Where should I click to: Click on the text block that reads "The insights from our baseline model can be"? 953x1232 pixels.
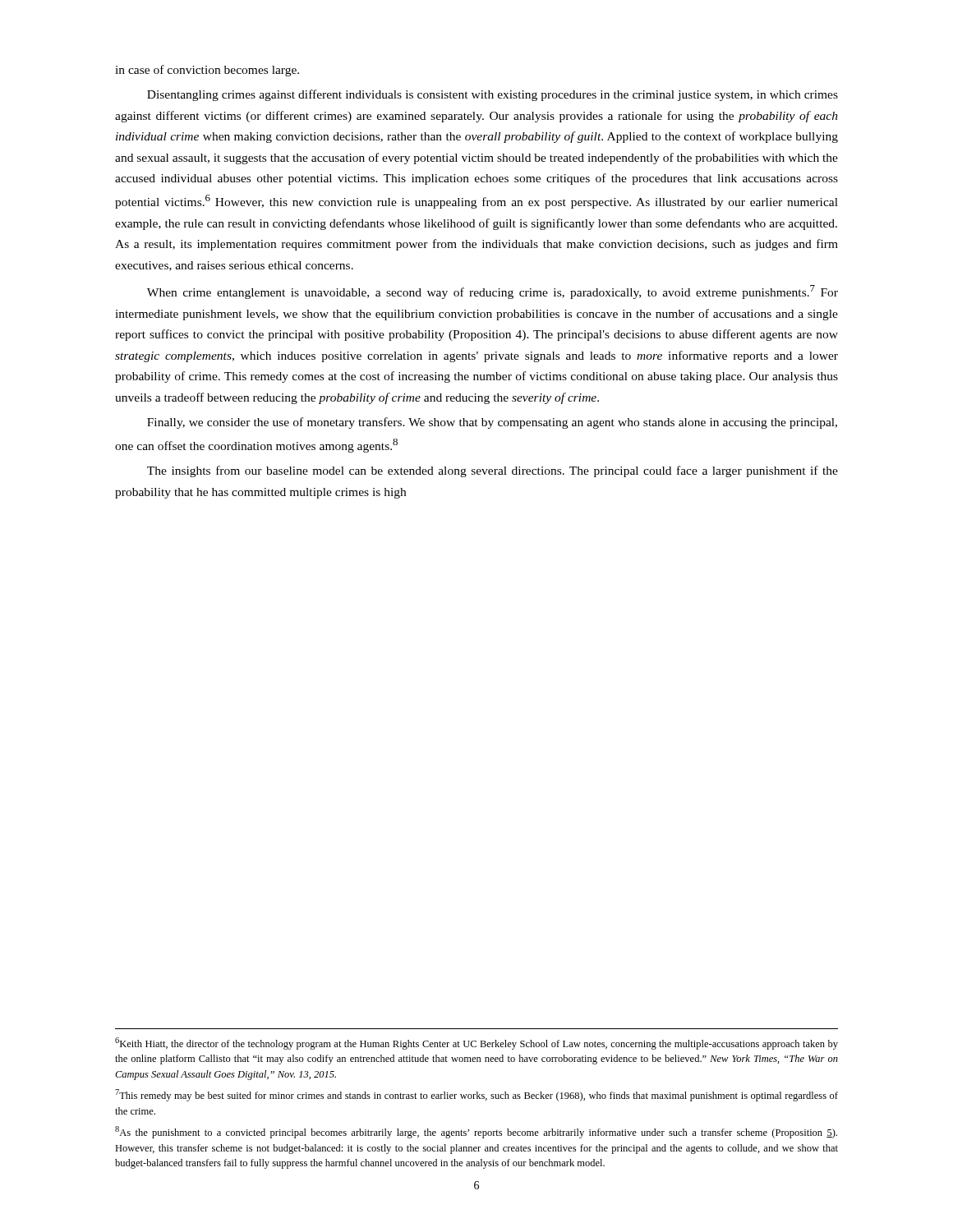[x=476, y=481]
